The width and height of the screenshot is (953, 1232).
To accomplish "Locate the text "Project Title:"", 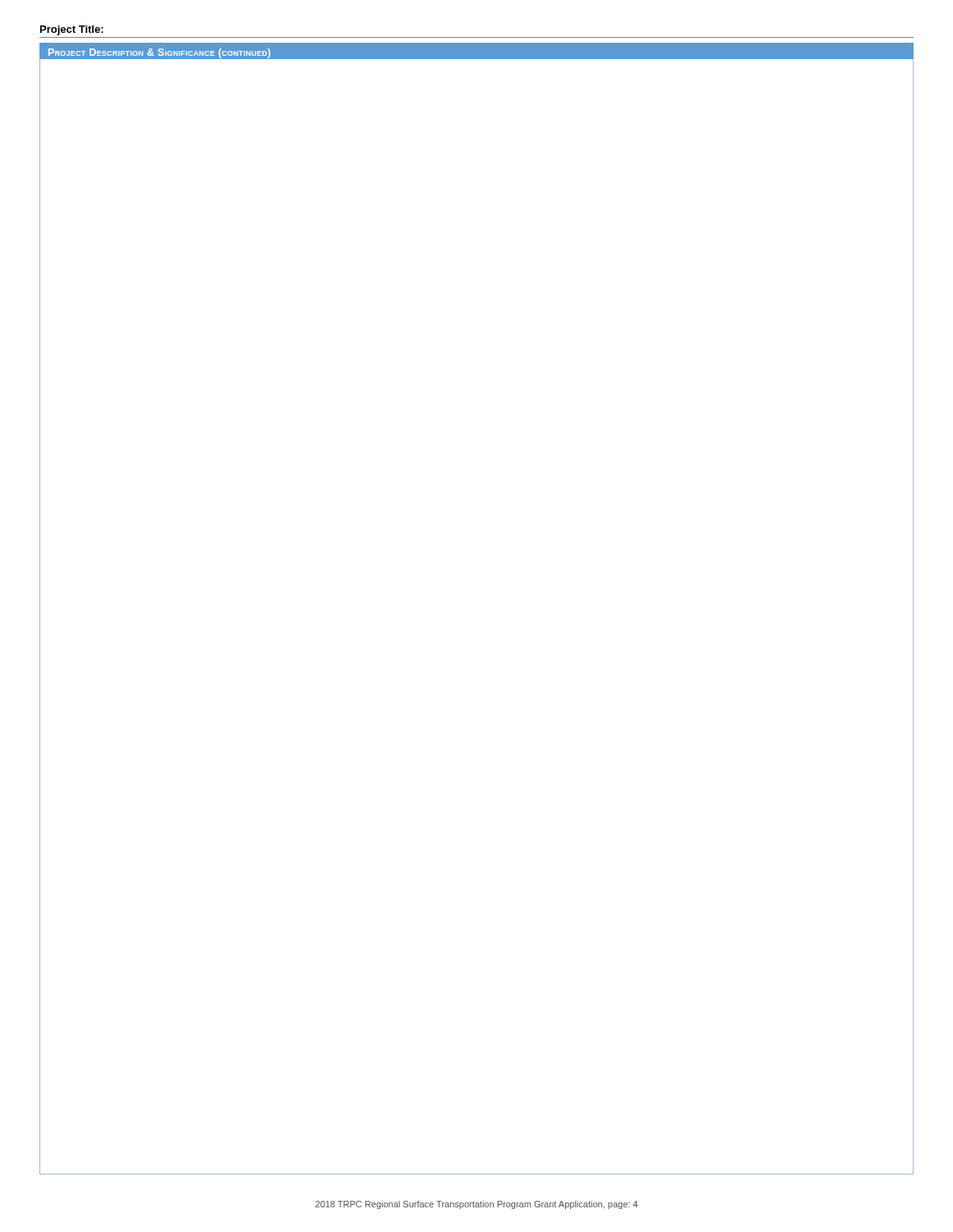I will pyautogui.click(x=72, y=29).
